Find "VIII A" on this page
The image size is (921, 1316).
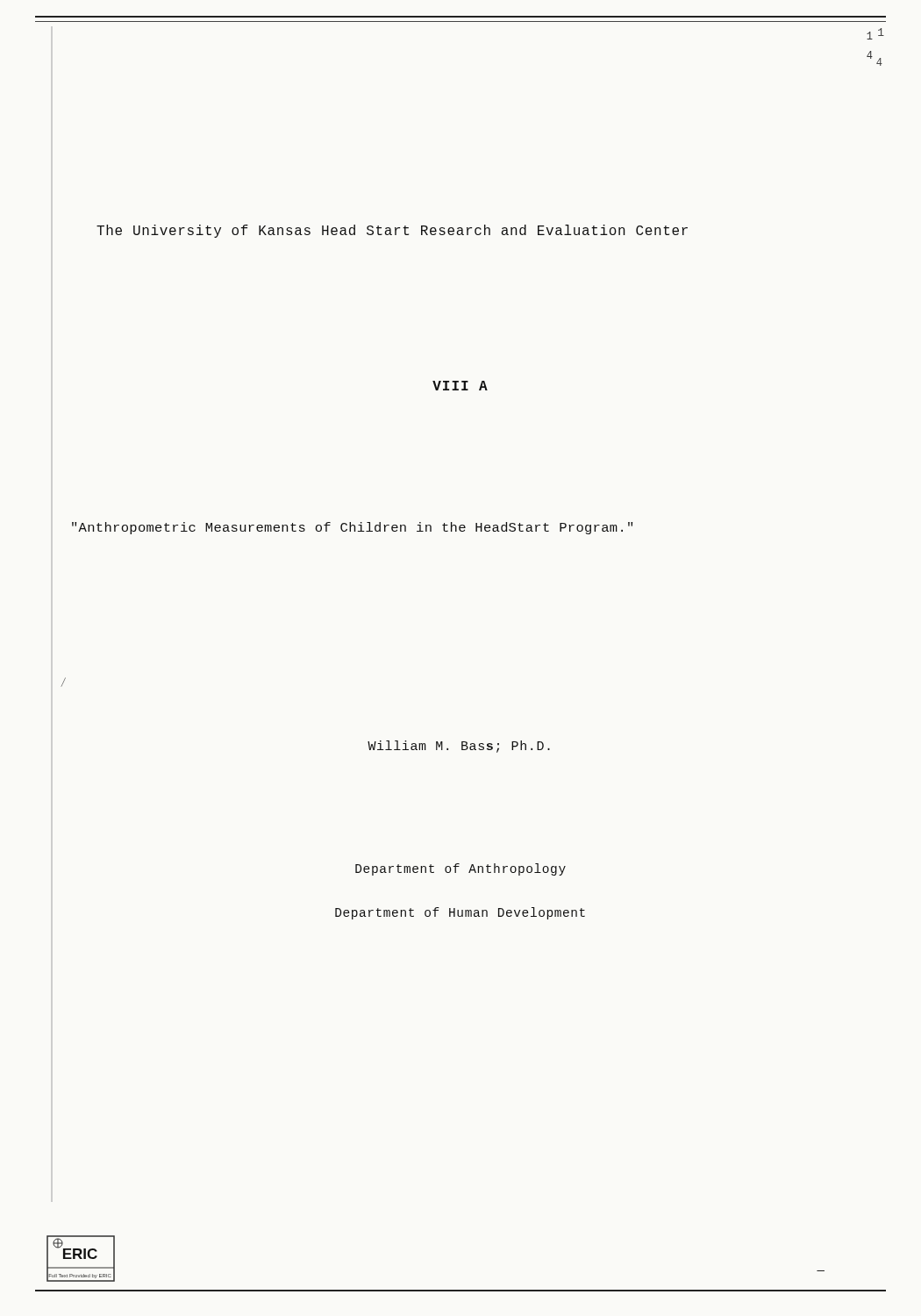tap(460, 387)
